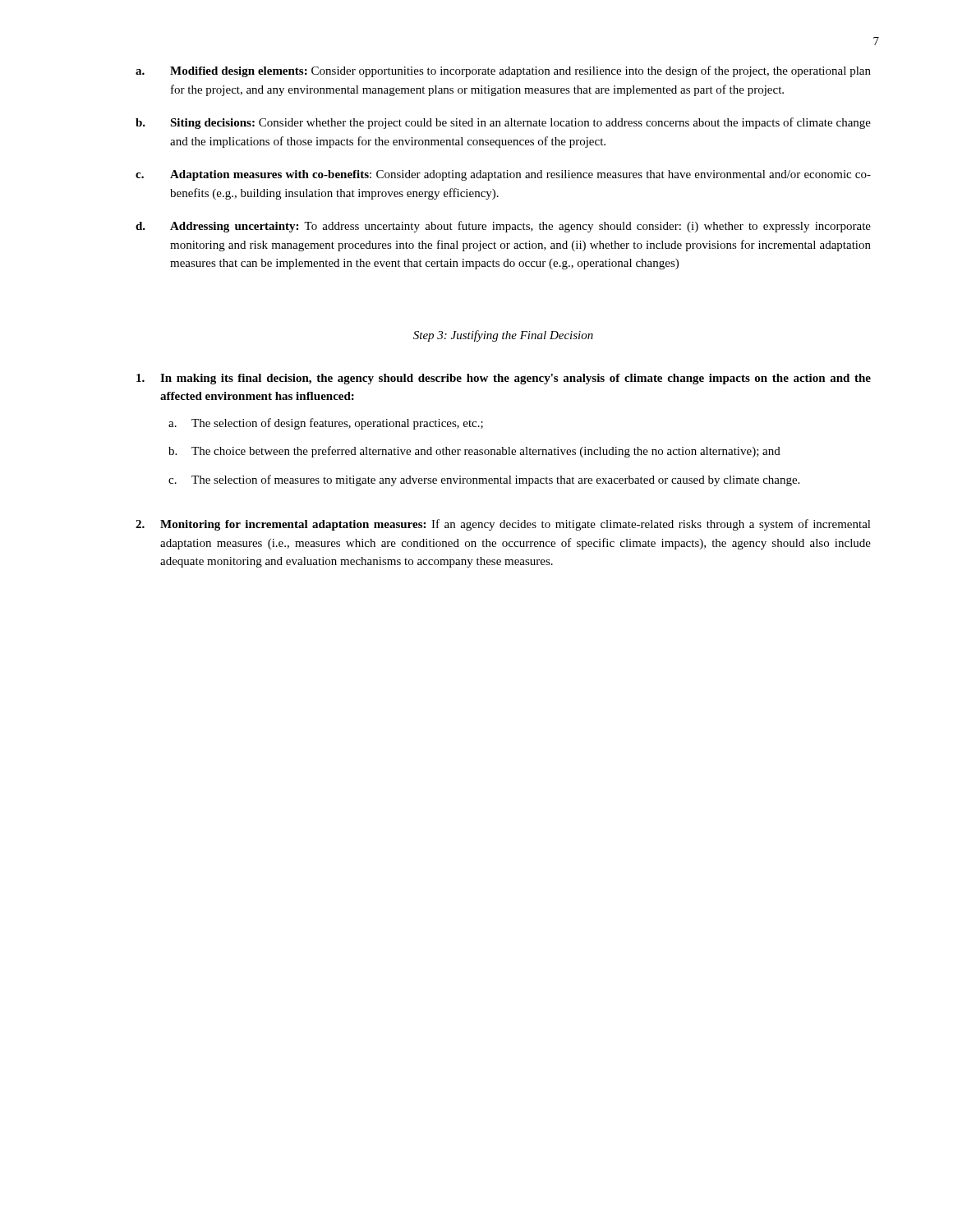Click the passage that begins "2. Monitoring for incremental adaptation"
Viewport: 953px width, 1232px height.
(x=503, y=543)
